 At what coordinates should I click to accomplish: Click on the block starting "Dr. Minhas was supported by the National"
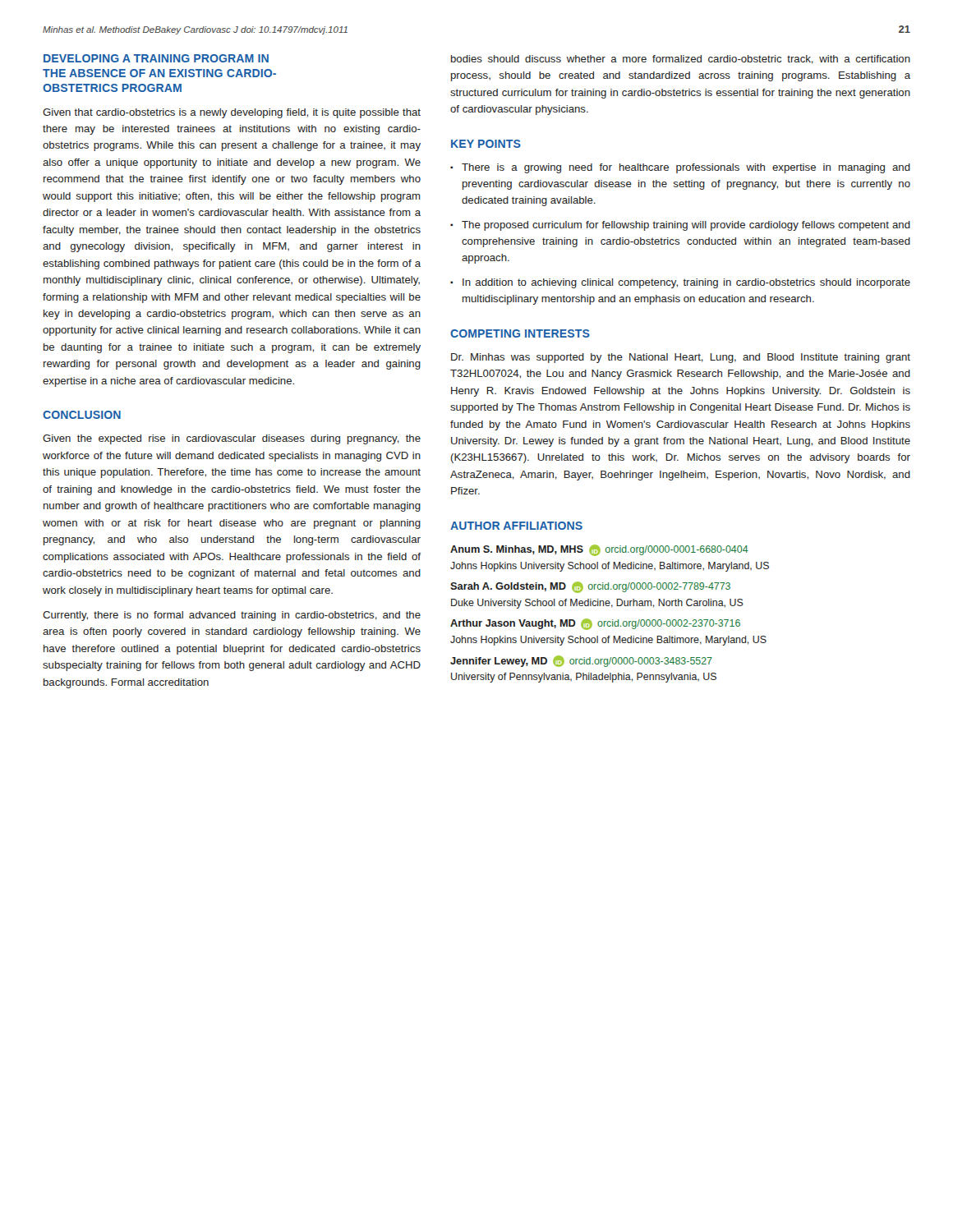pos(680,424)
